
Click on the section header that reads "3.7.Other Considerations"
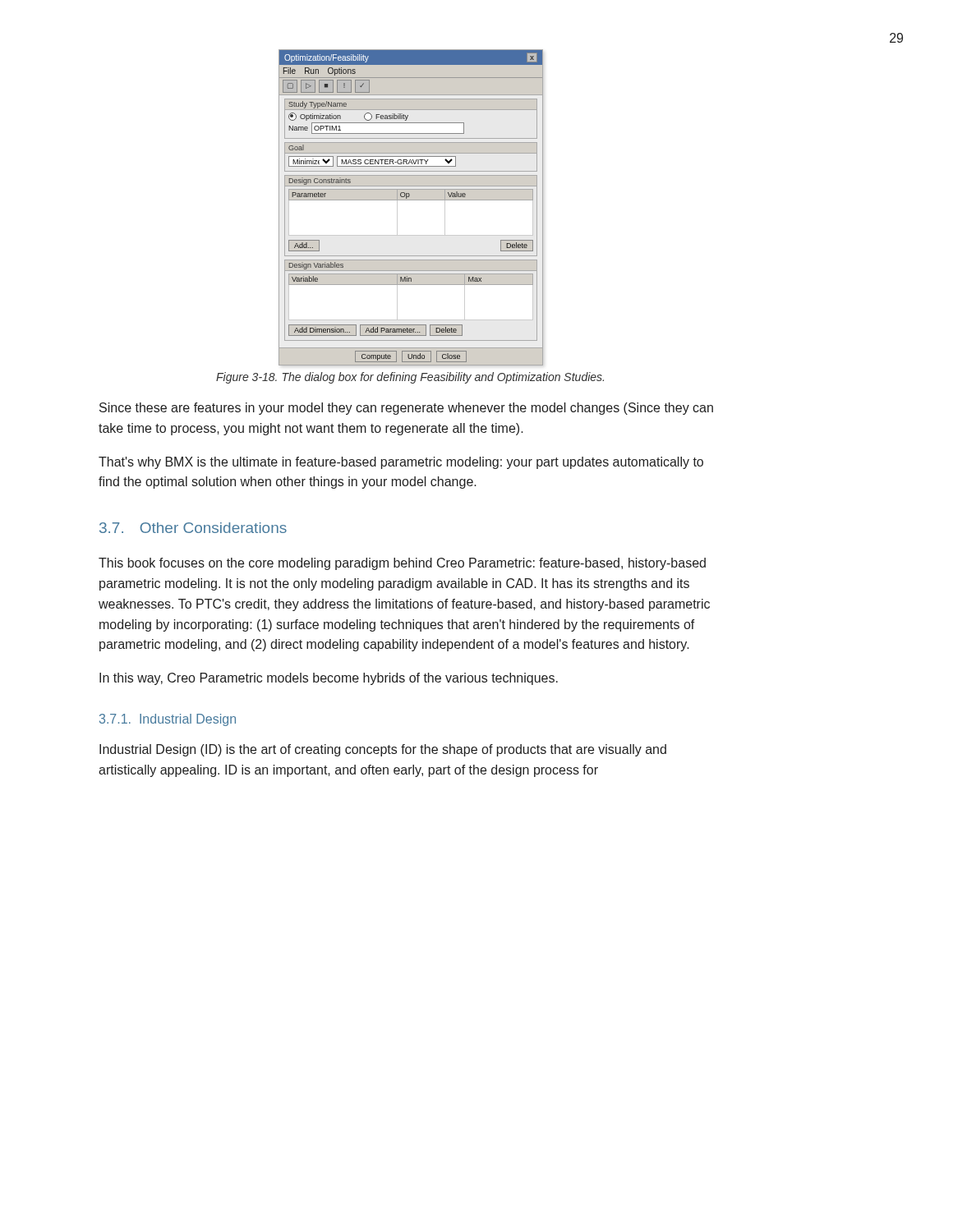point(193,528)
